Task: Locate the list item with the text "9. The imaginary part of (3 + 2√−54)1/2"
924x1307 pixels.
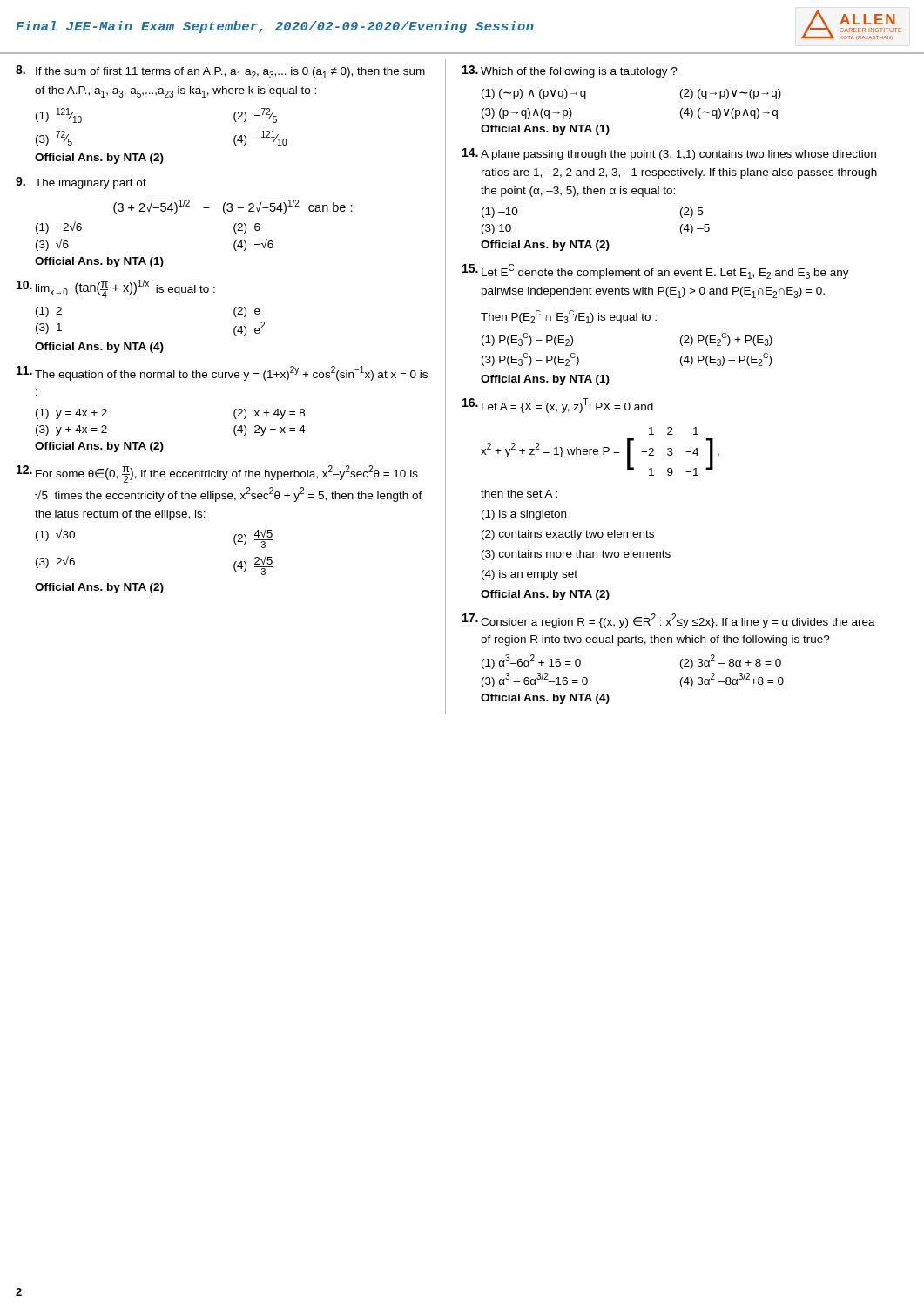Action: (223, 221)
